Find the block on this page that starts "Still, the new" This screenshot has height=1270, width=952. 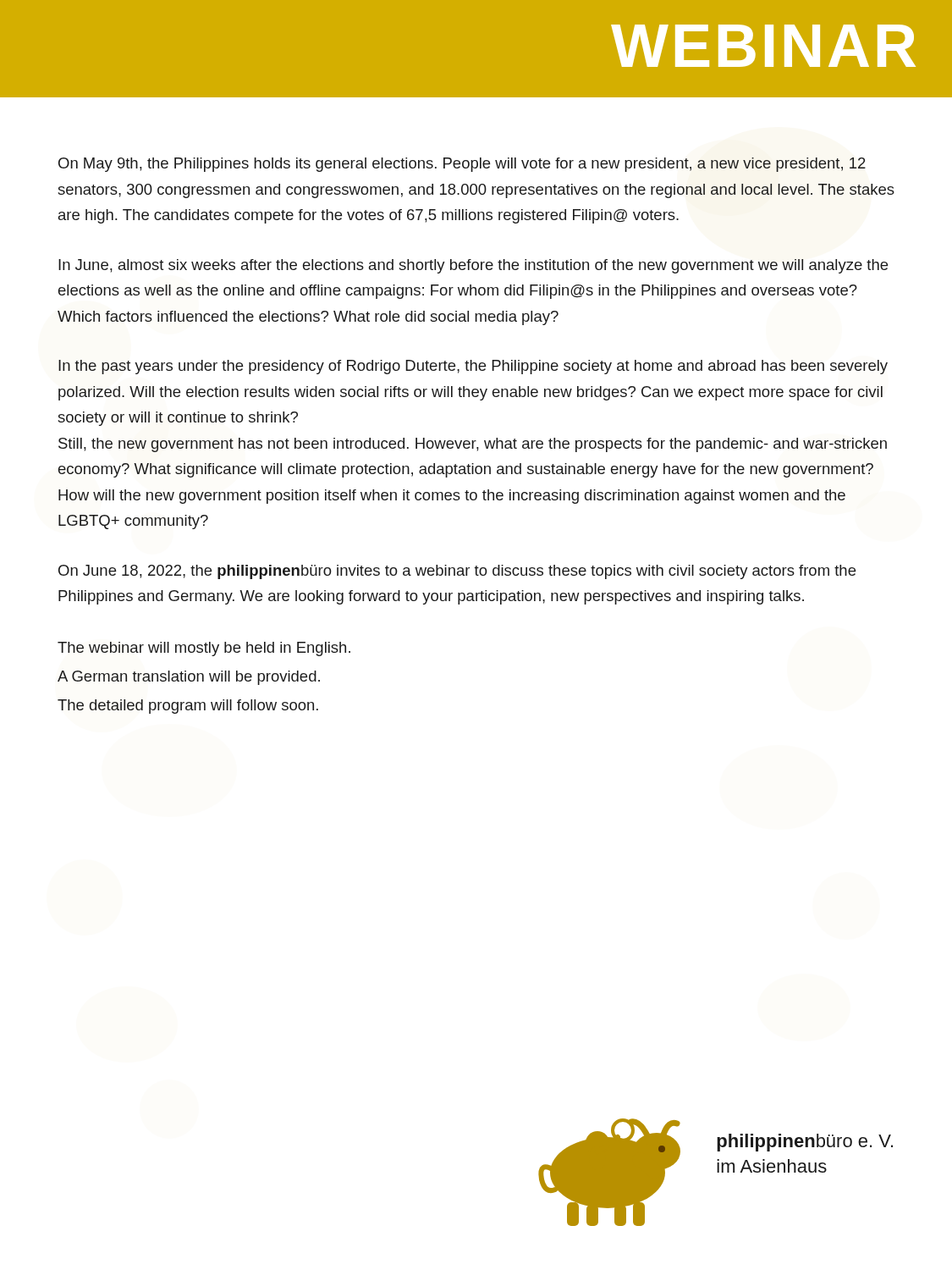pos(473,482)
